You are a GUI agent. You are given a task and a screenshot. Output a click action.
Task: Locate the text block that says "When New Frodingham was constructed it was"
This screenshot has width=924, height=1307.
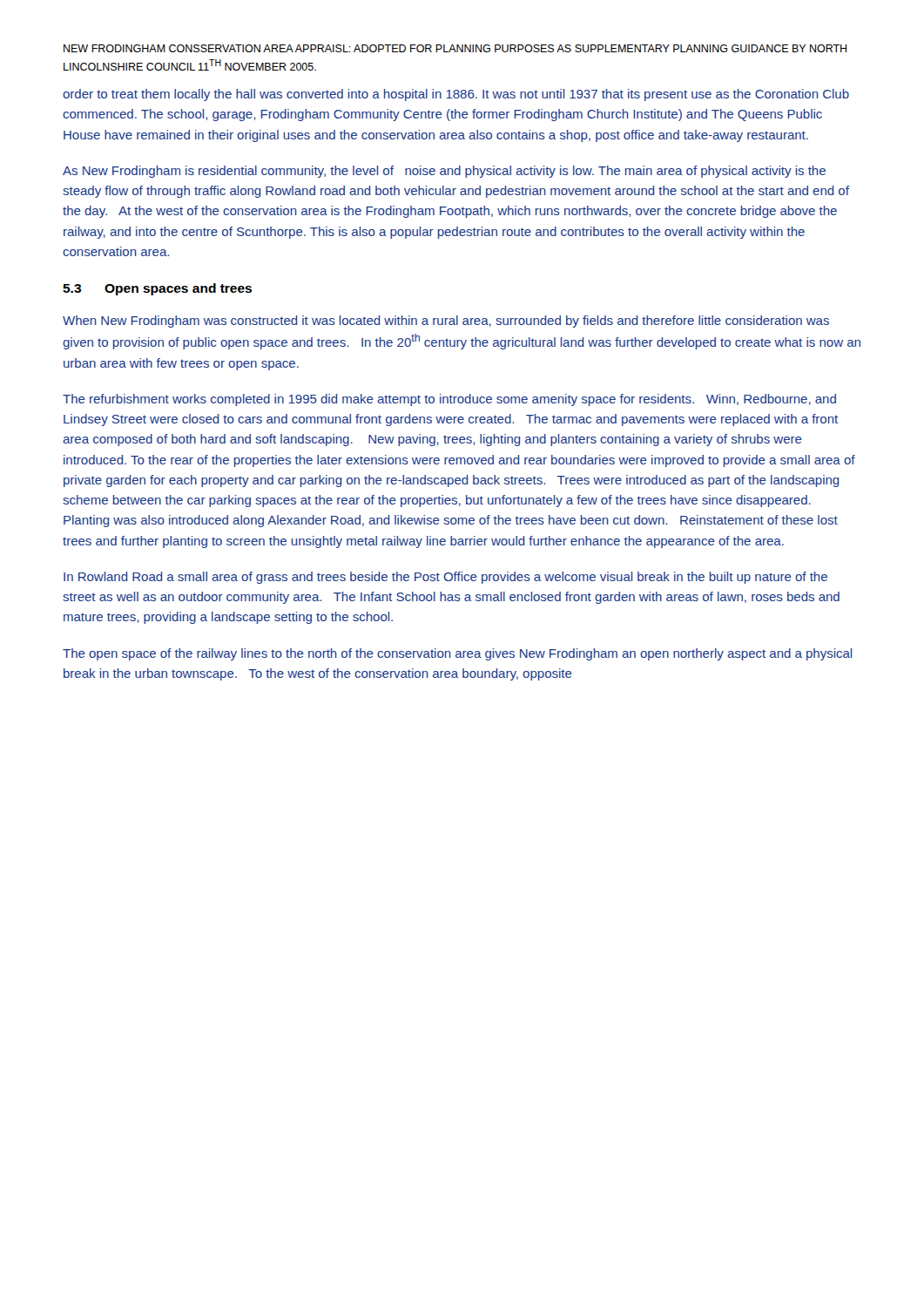click(462, 341)
